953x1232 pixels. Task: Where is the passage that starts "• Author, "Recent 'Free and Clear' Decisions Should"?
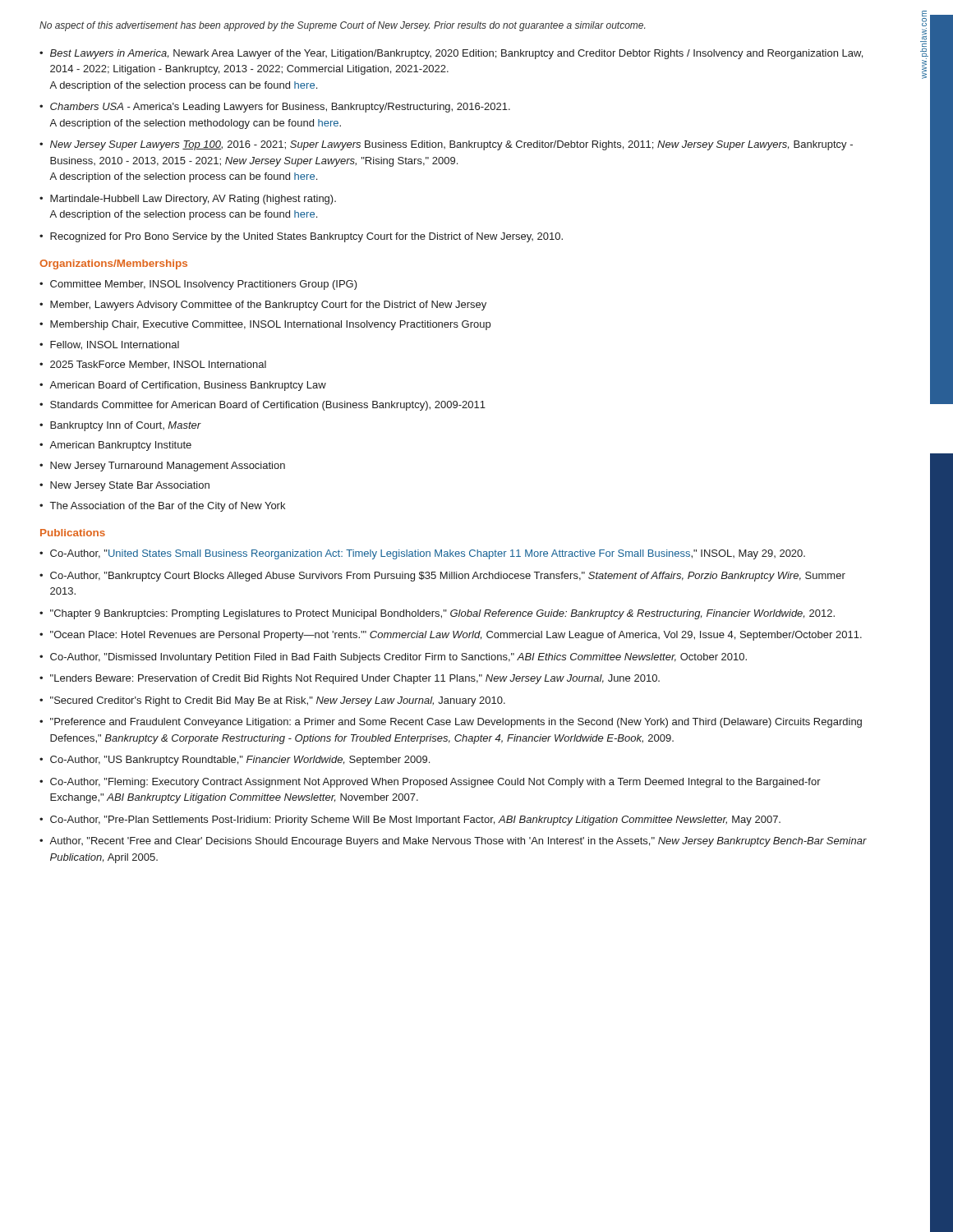[455, 849]
